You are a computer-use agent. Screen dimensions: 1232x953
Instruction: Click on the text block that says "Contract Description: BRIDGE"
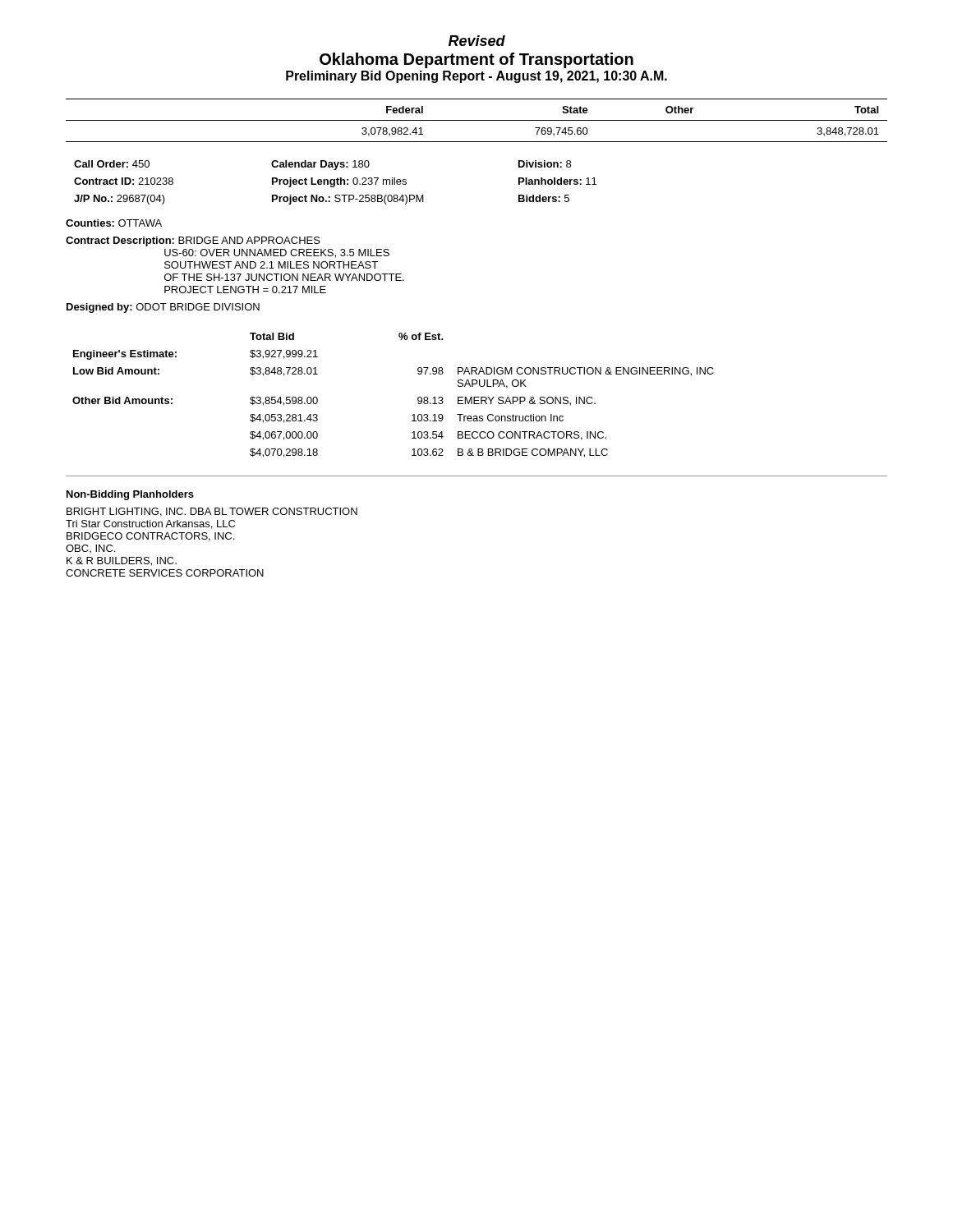click(x=235, y=265)
